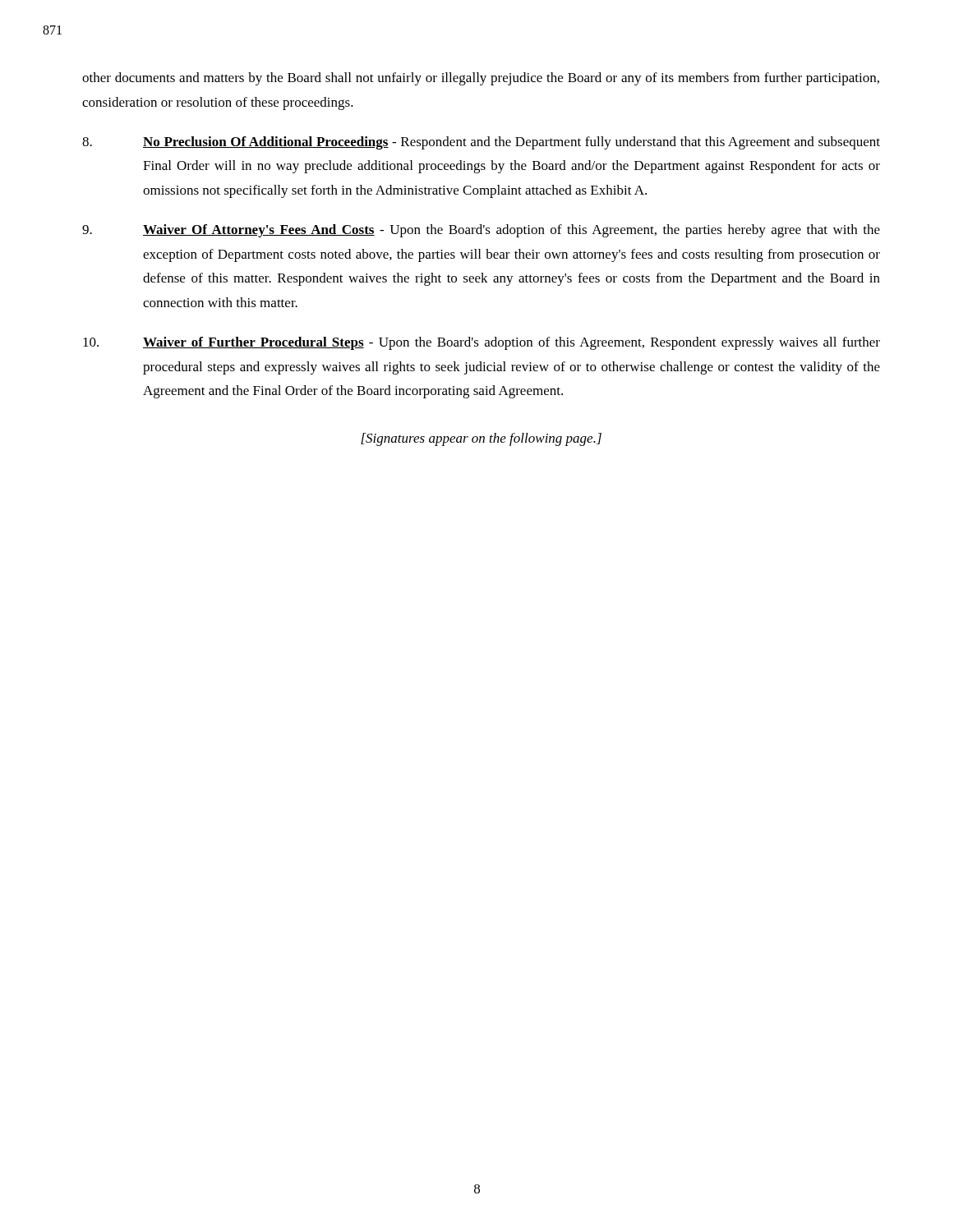Image resolution: width=954 pixels, height=1232 pixels.
Task: Click on the block starting "9. Waiver Of"
Action: (481, 266)
